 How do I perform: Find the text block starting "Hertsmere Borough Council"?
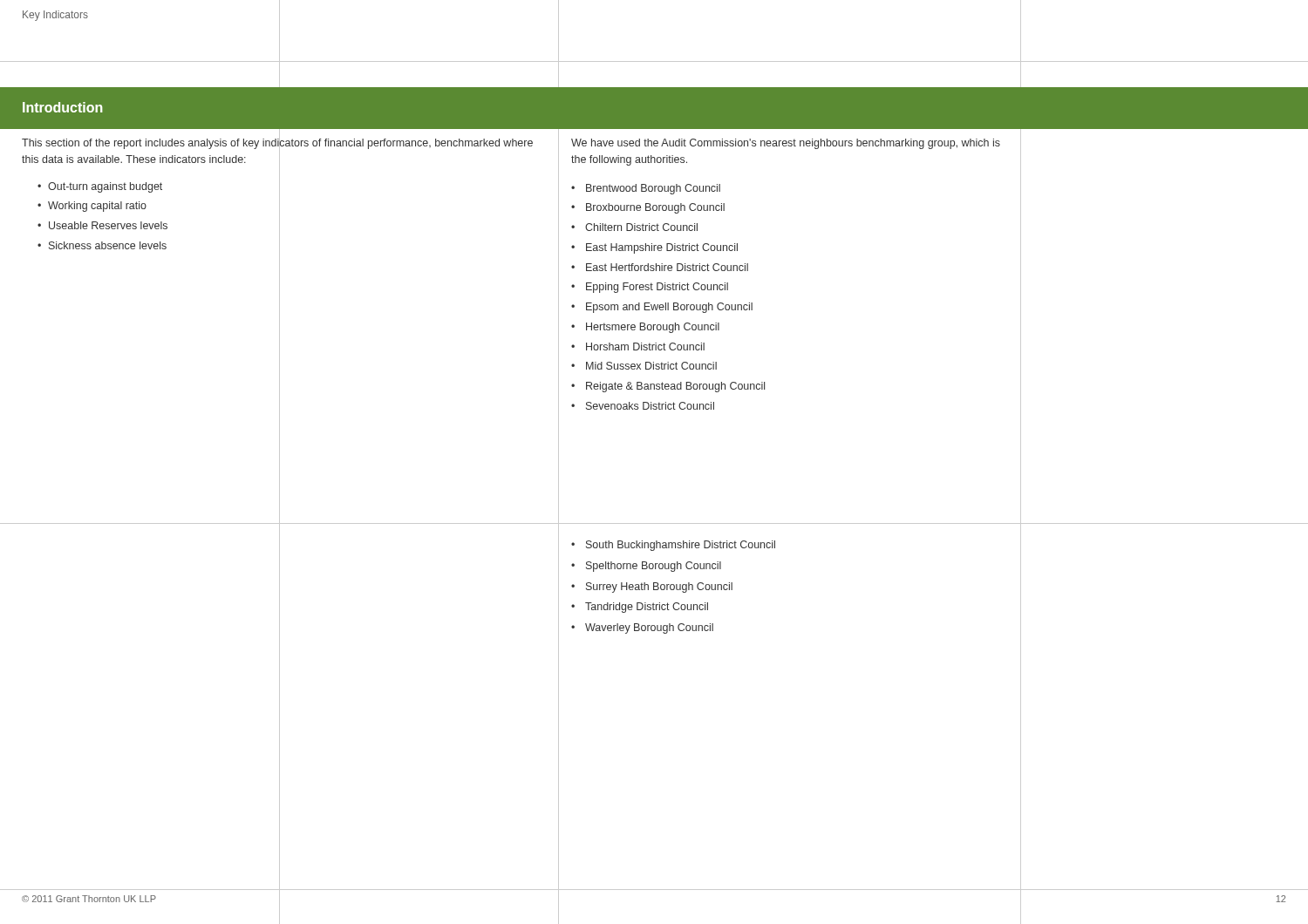(652, 327)
